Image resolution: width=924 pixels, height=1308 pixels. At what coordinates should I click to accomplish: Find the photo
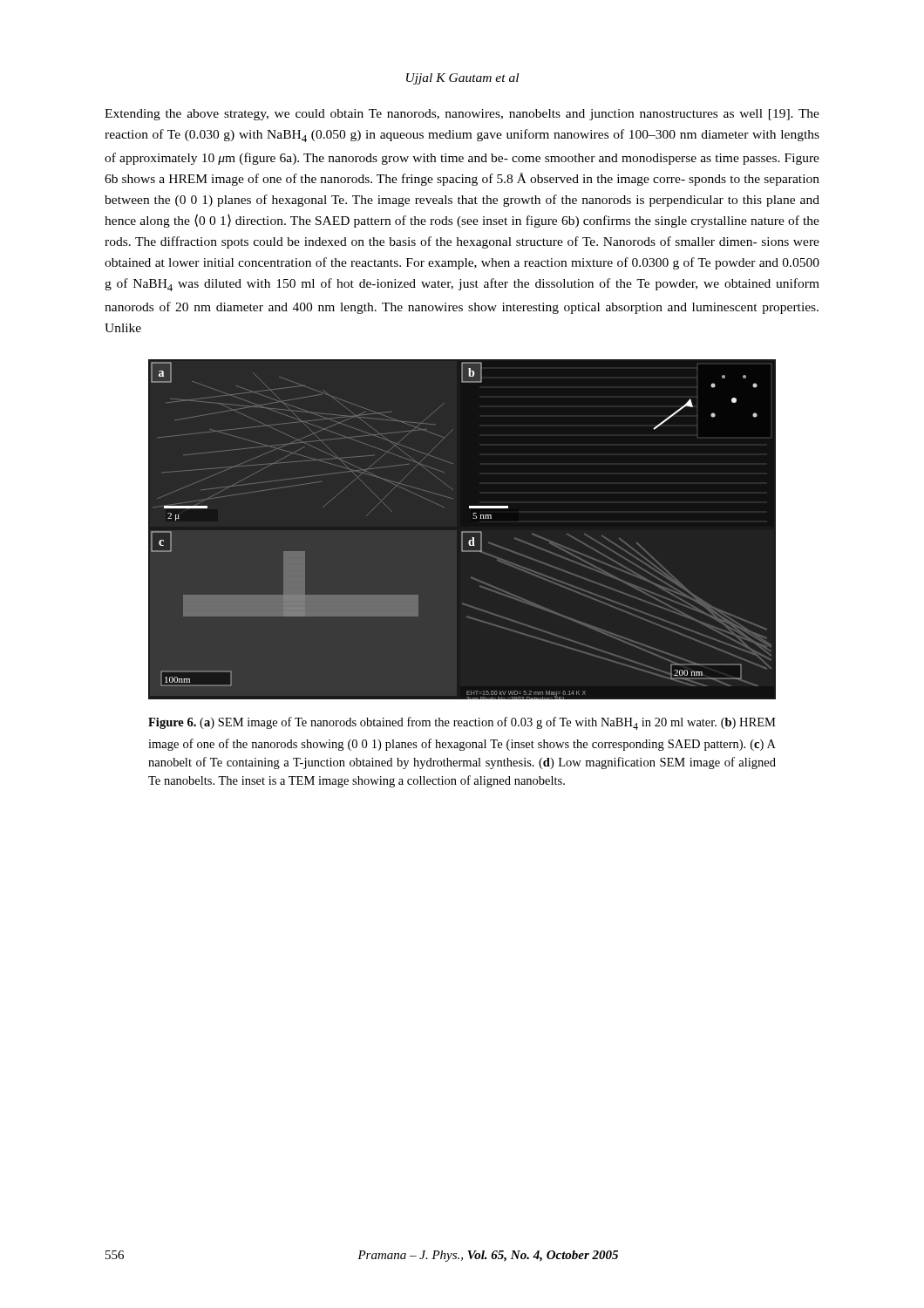(462, 531)
